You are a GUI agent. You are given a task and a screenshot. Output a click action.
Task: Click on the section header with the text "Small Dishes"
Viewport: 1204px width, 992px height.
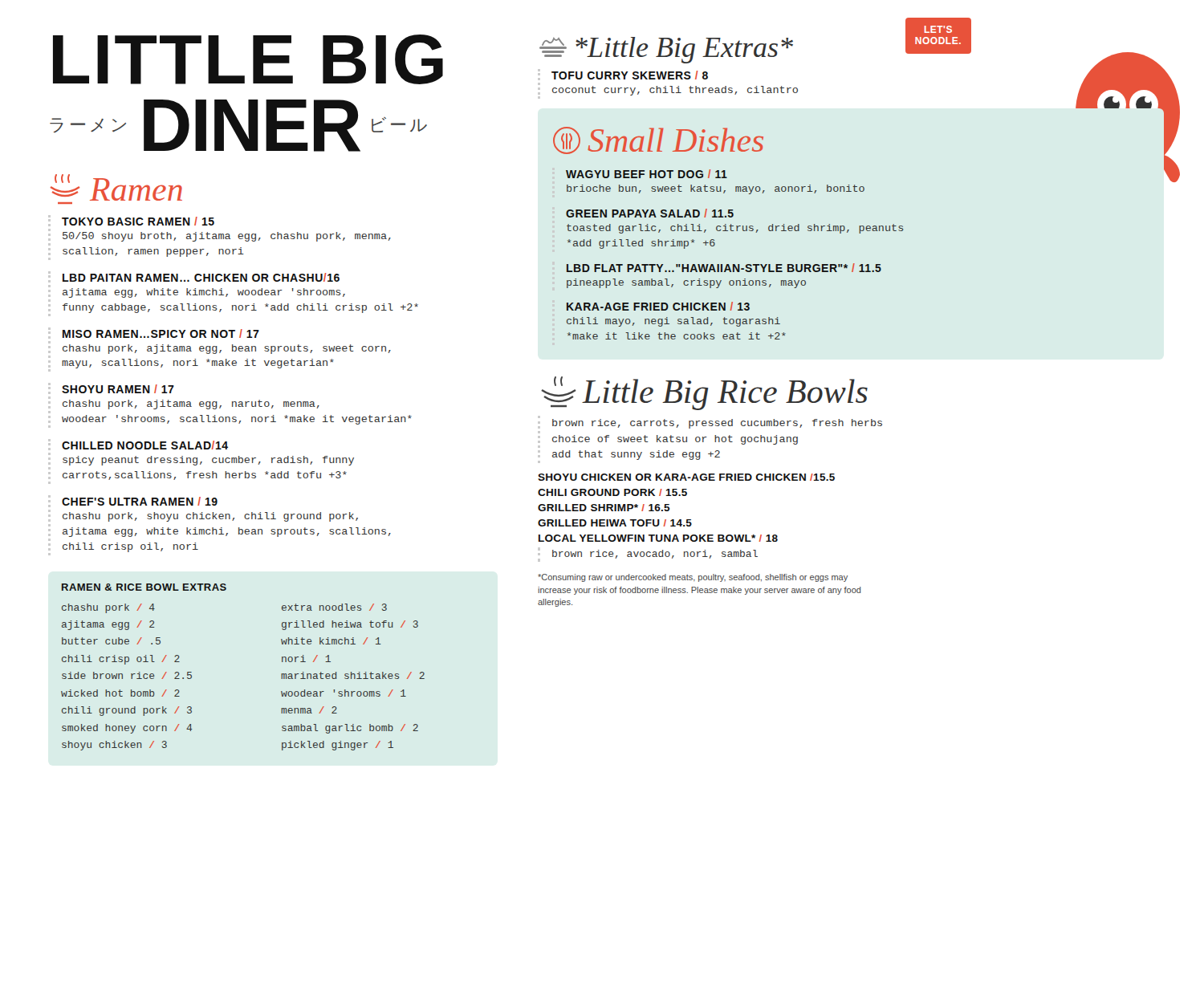pos(658,140)
